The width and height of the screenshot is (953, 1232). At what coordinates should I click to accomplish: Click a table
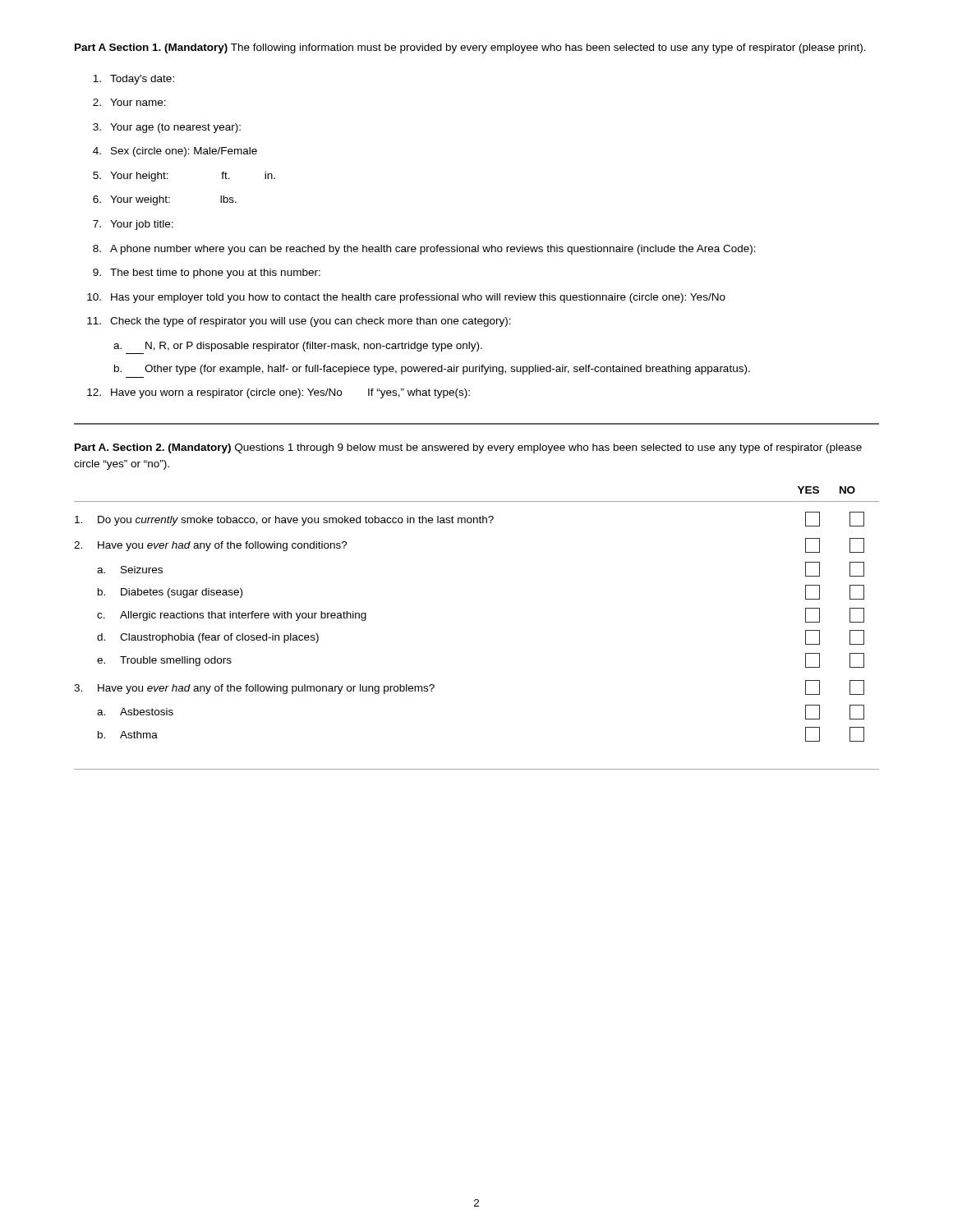pyautogui.click(x=476, y=615)
